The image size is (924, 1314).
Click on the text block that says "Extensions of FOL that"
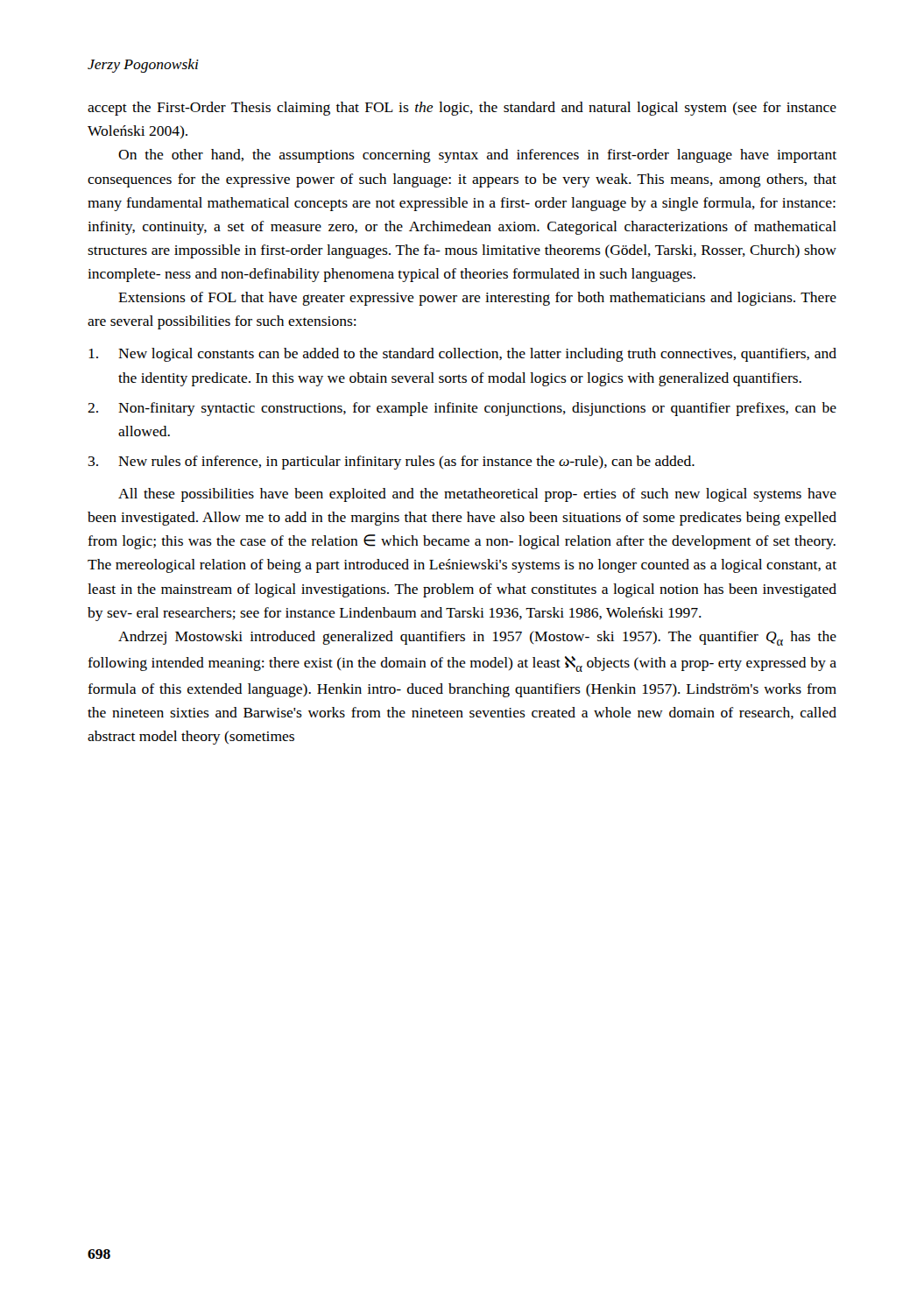(x=462, y=309)
